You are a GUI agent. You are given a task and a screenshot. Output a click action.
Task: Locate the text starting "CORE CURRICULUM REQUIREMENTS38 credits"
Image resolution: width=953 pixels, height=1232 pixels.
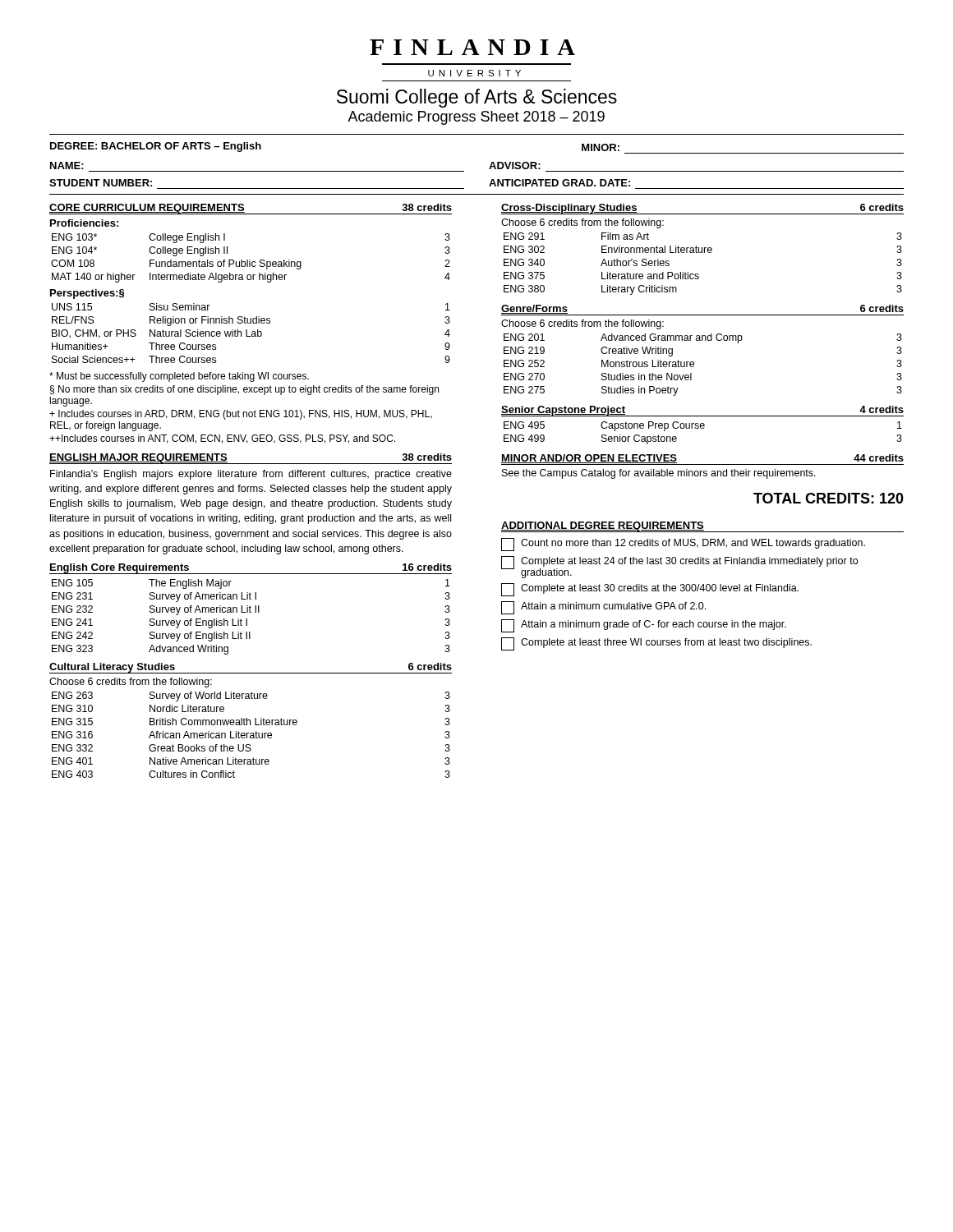click(x=251, y=207)
